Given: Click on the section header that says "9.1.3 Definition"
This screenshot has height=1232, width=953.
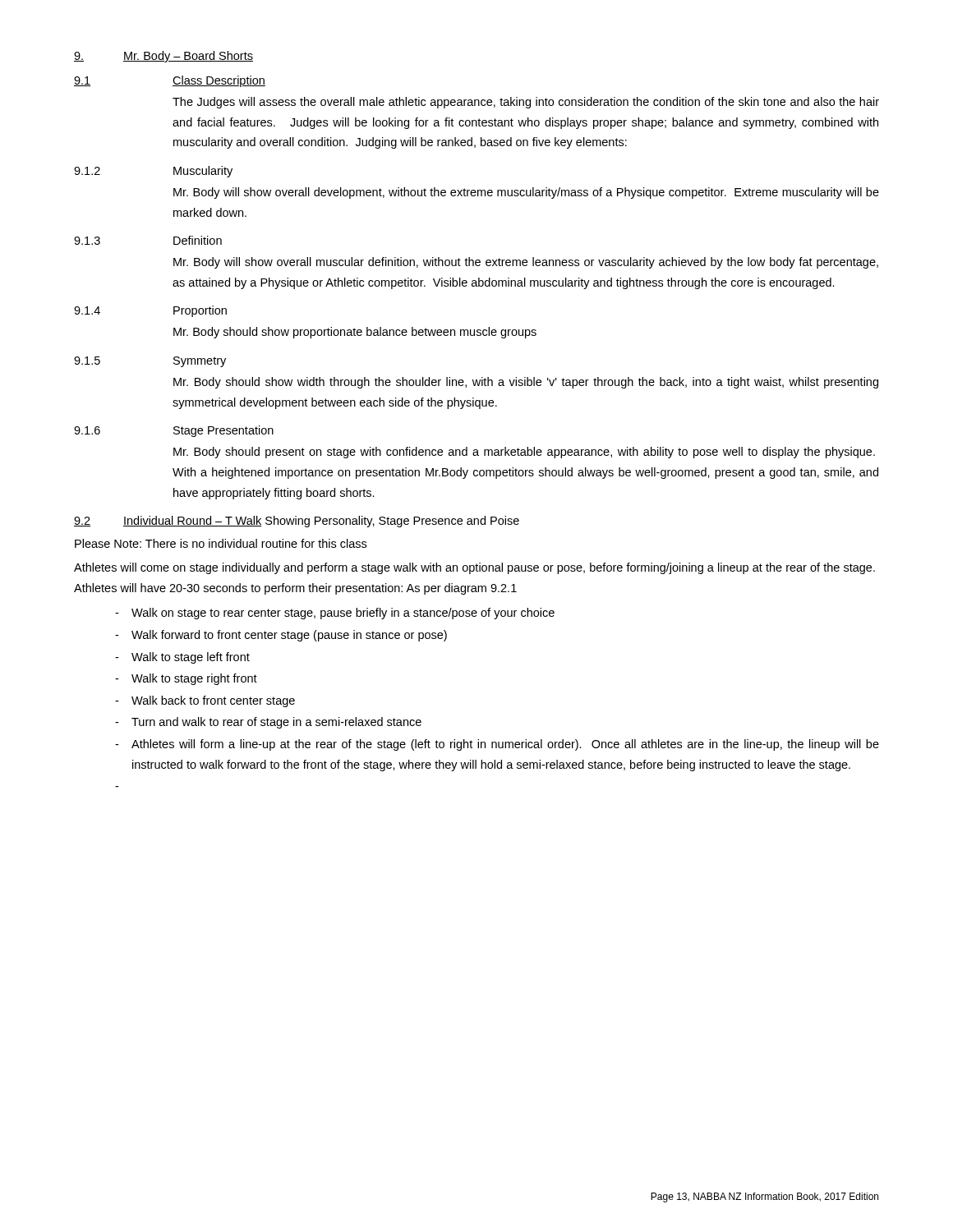Looking at the screenshot, I should [87, 240].
